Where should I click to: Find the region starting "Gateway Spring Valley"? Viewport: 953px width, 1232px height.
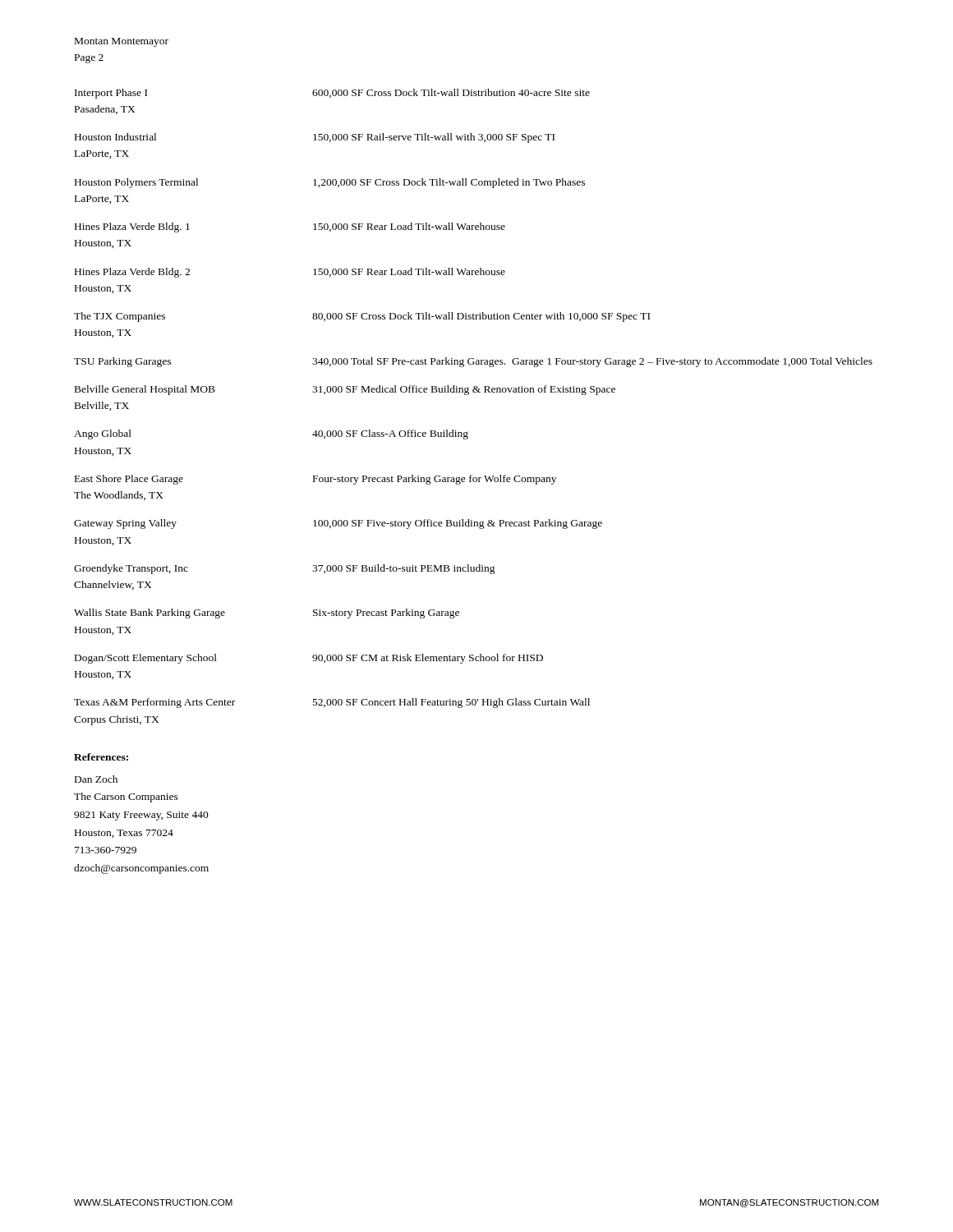pos(476,532)
